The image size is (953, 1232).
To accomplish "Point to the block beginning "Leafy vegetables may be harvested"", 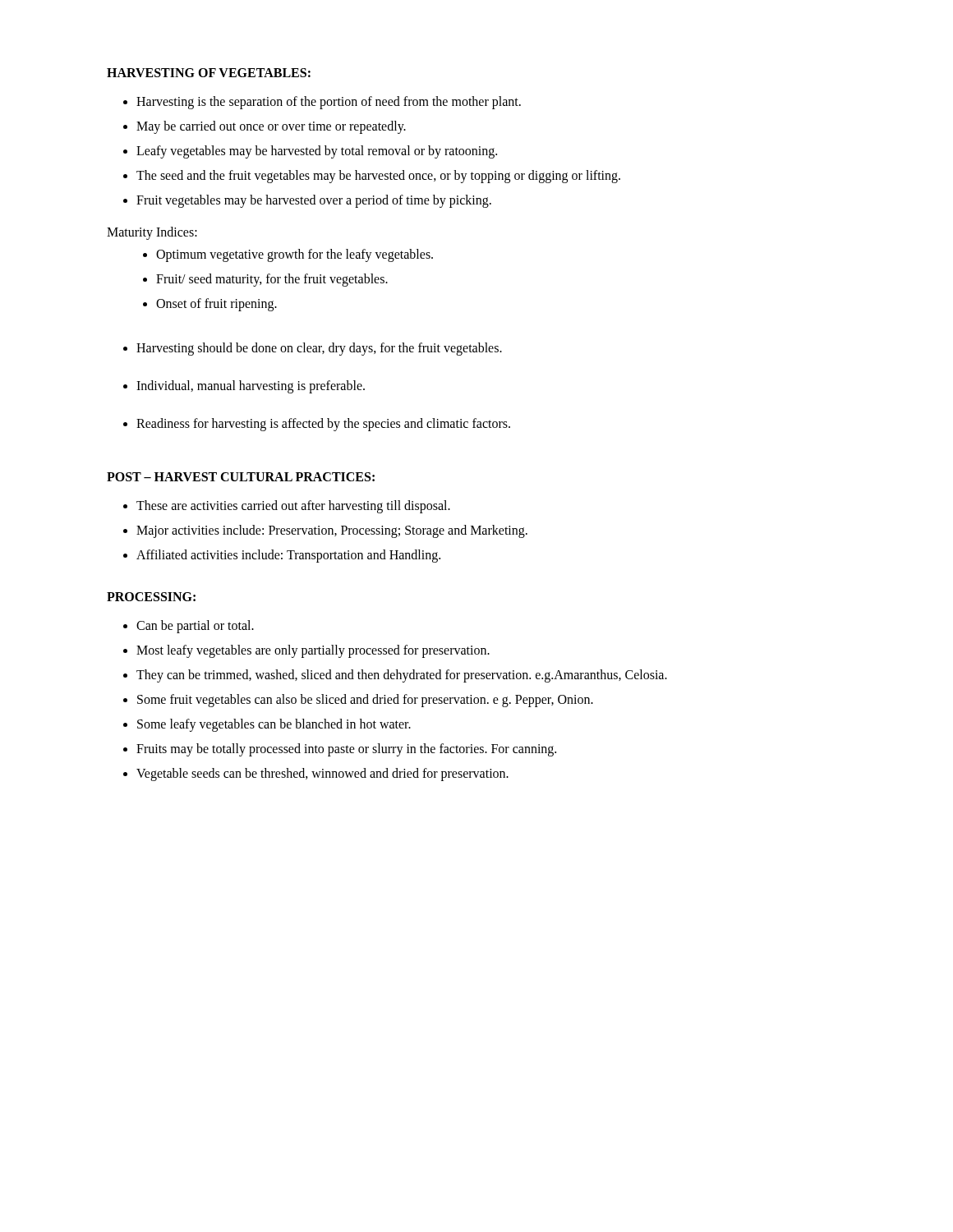I will coord(317,151).
